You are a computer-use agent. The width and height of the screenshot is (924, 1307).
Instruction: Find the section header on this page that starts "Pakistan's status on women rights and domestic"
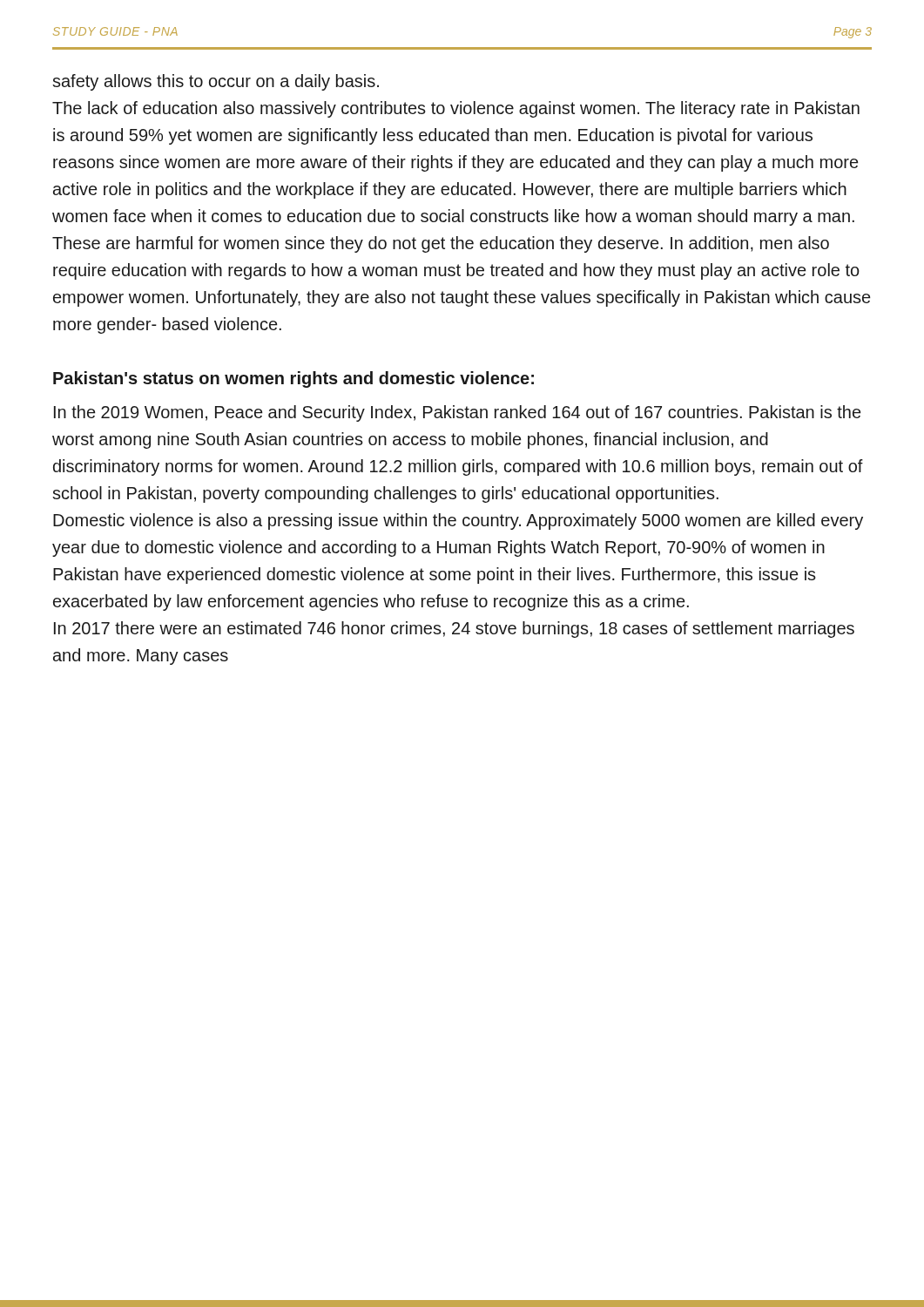(x=294, y=378)
